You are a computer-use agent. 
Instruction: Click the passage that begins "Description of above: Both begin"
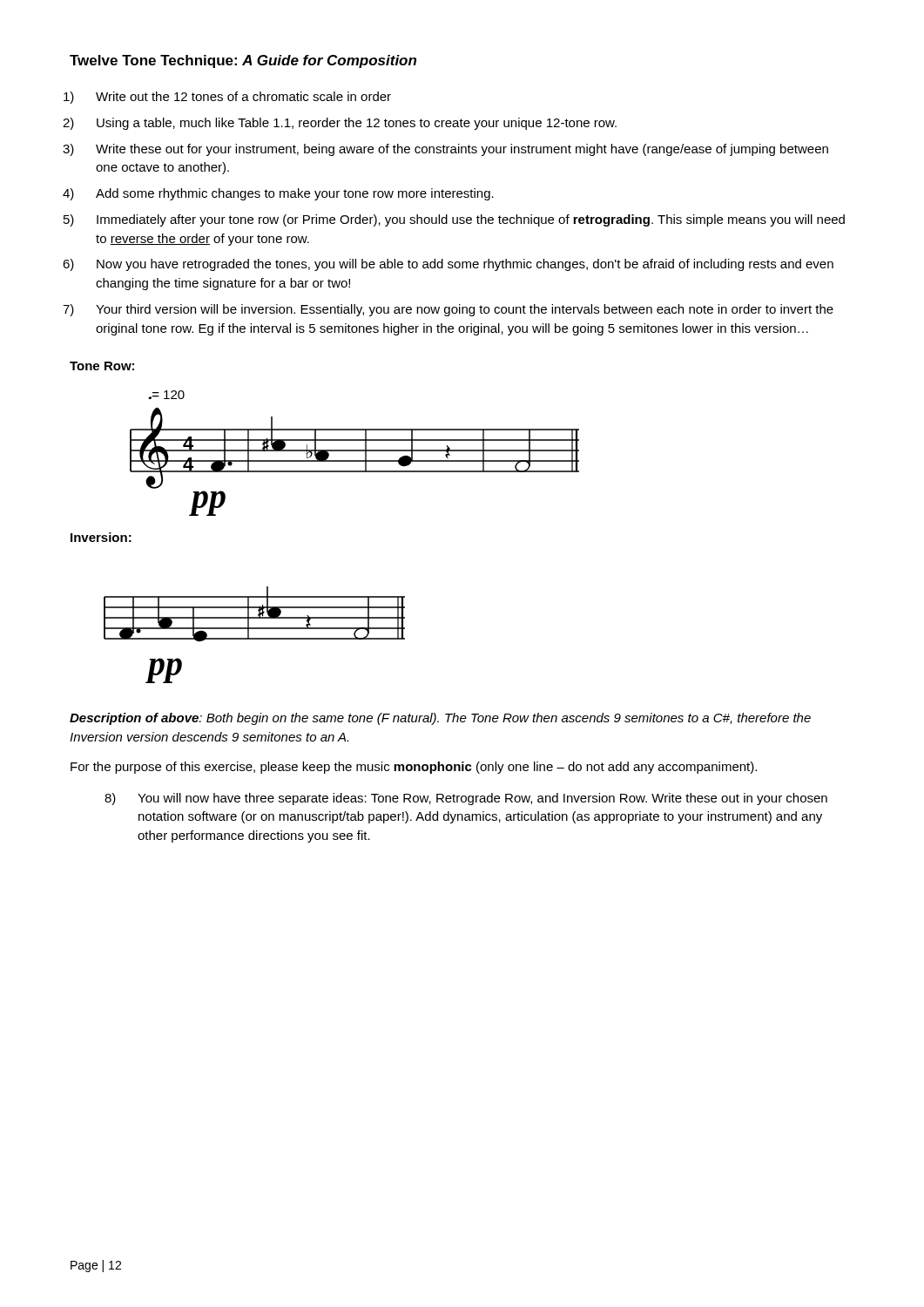(440, 727)
